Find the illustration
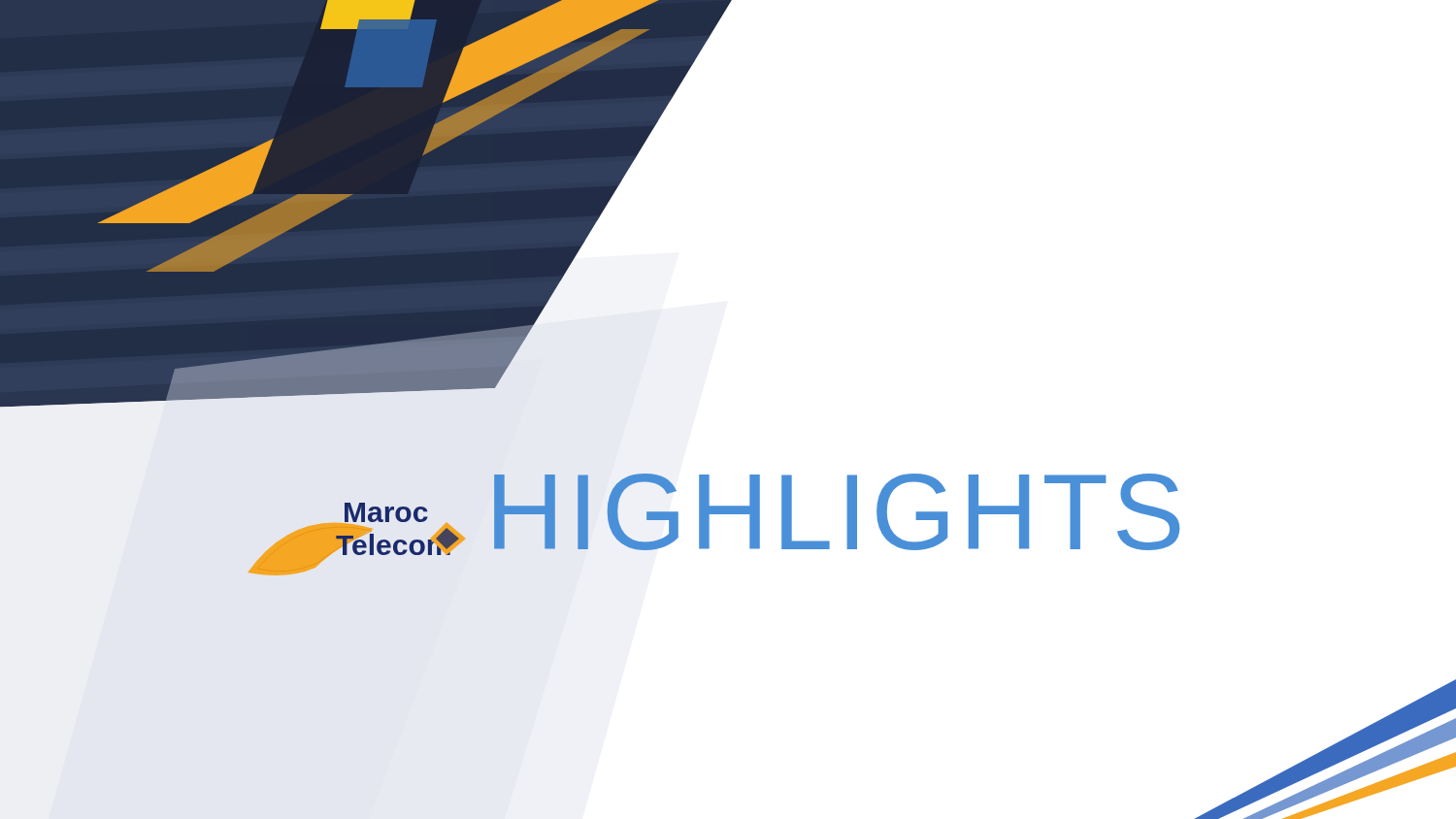The image size is (1456, 819). pyautogui.click(x=728, y=410)
